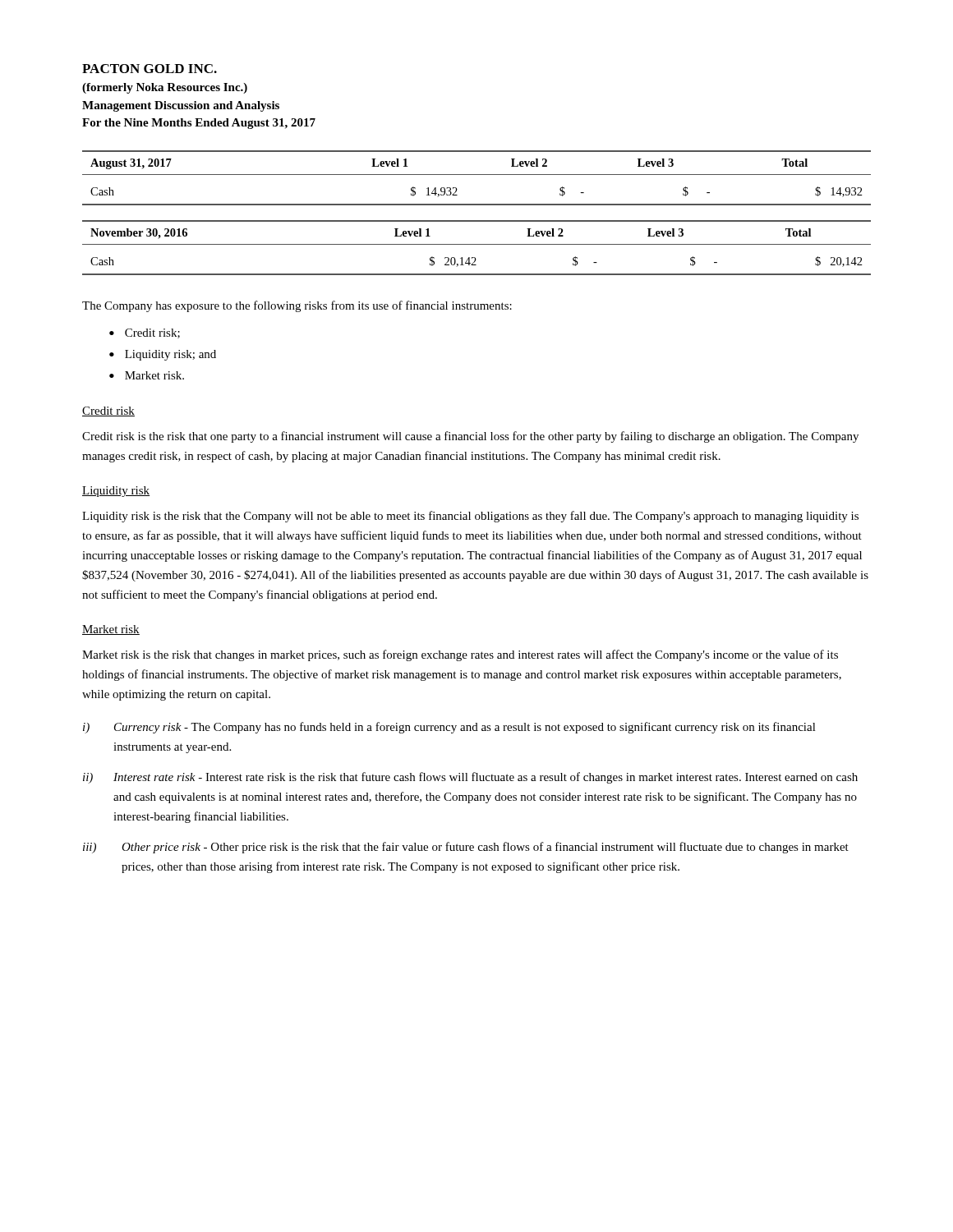This screenshot has height=1232, width=953.
Task: Find the block starting "i) Currency risk -"
Action: coord(476,737)
